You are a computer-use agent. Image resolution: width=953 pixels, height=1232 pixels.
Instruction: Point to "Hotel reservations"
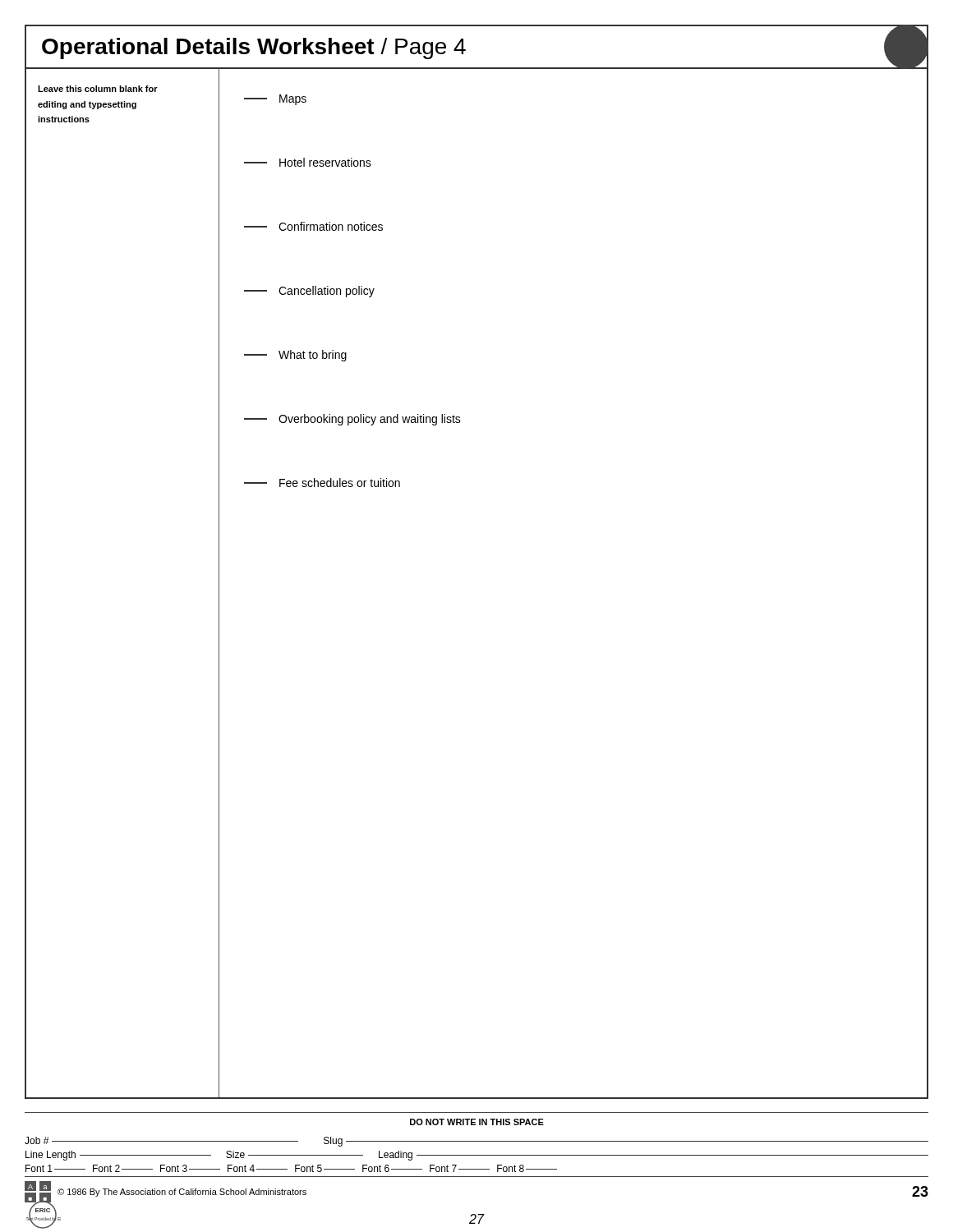(308, 163)
